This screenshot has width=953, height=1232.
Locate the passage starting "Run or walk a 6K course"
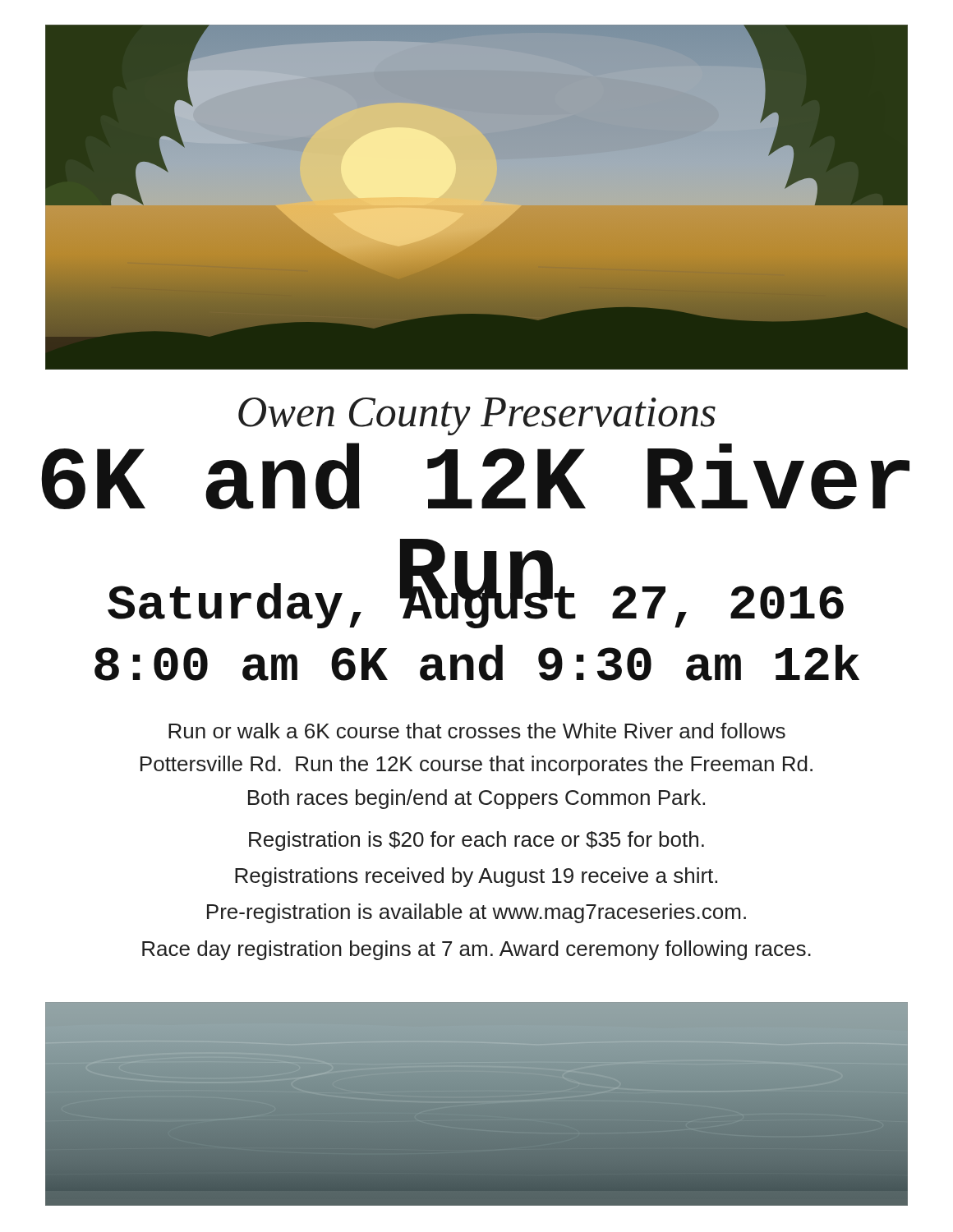[x=476, y=764]
